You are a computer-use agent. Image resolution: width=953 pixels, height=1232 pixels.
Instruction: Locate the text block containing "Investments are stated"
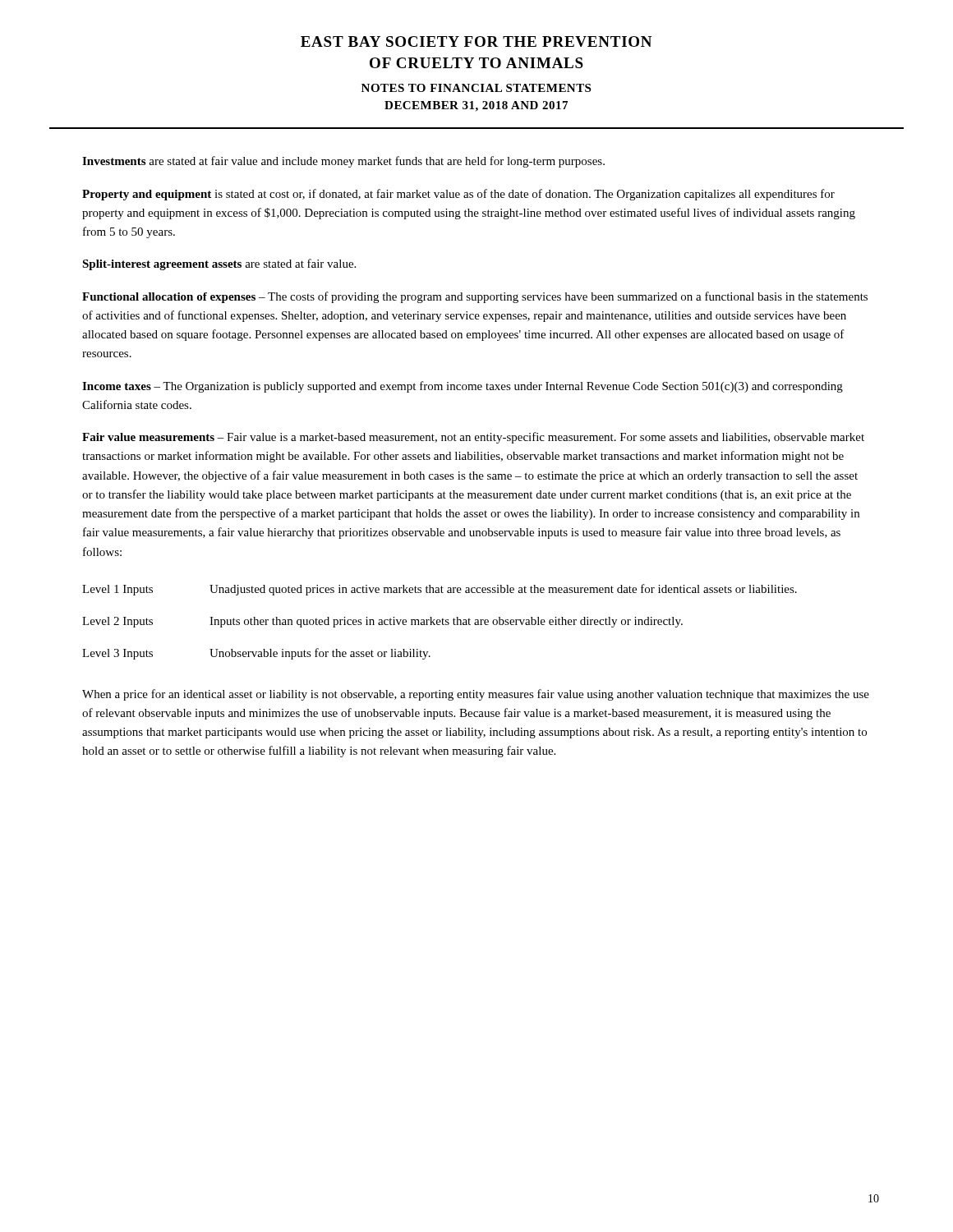[344, 161]
